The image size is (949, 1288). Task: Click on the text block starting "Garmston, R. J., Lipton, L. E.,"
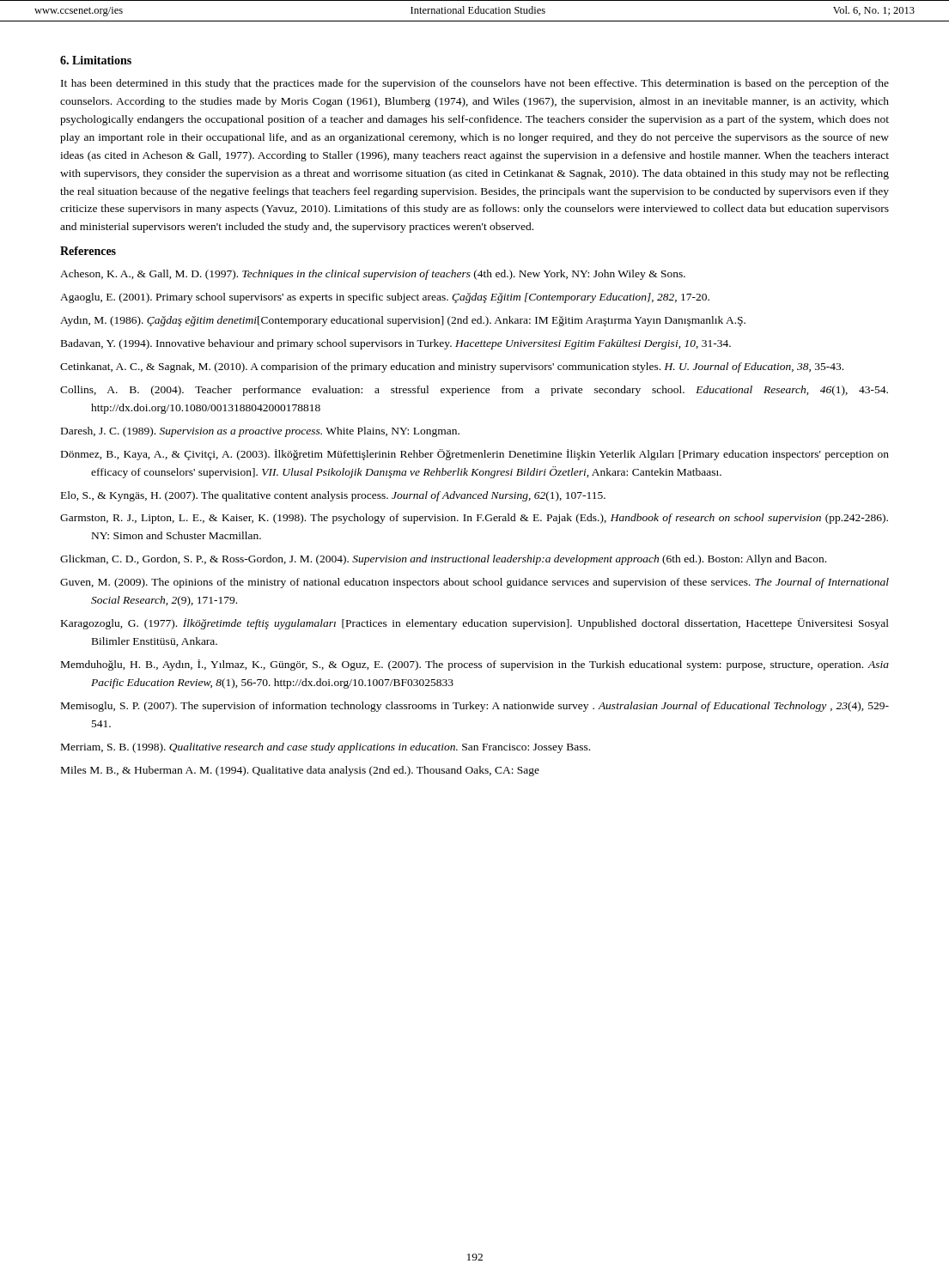[474, 527]
